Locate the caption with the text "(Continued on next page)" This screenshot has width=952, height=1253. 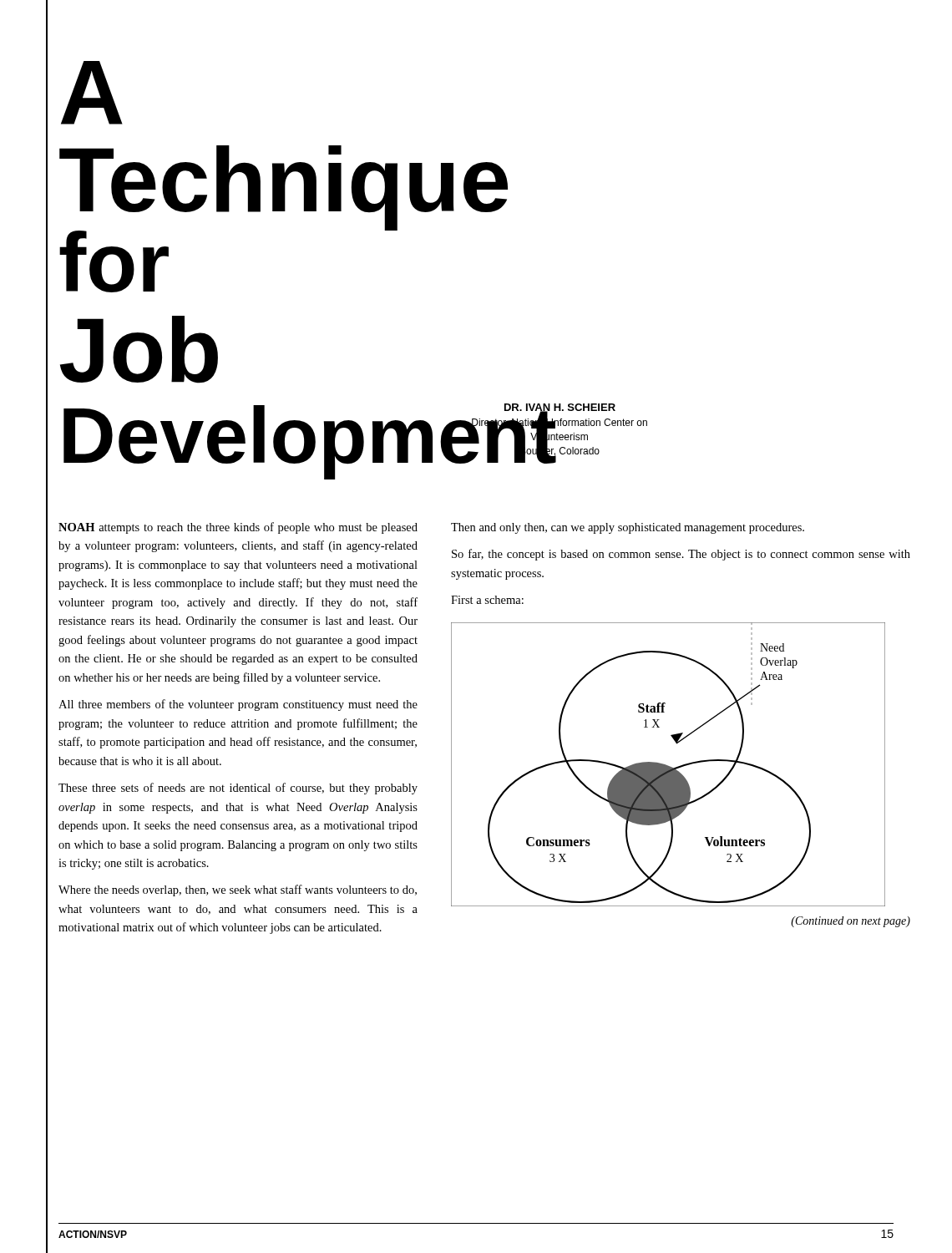[x=851, y=921]
